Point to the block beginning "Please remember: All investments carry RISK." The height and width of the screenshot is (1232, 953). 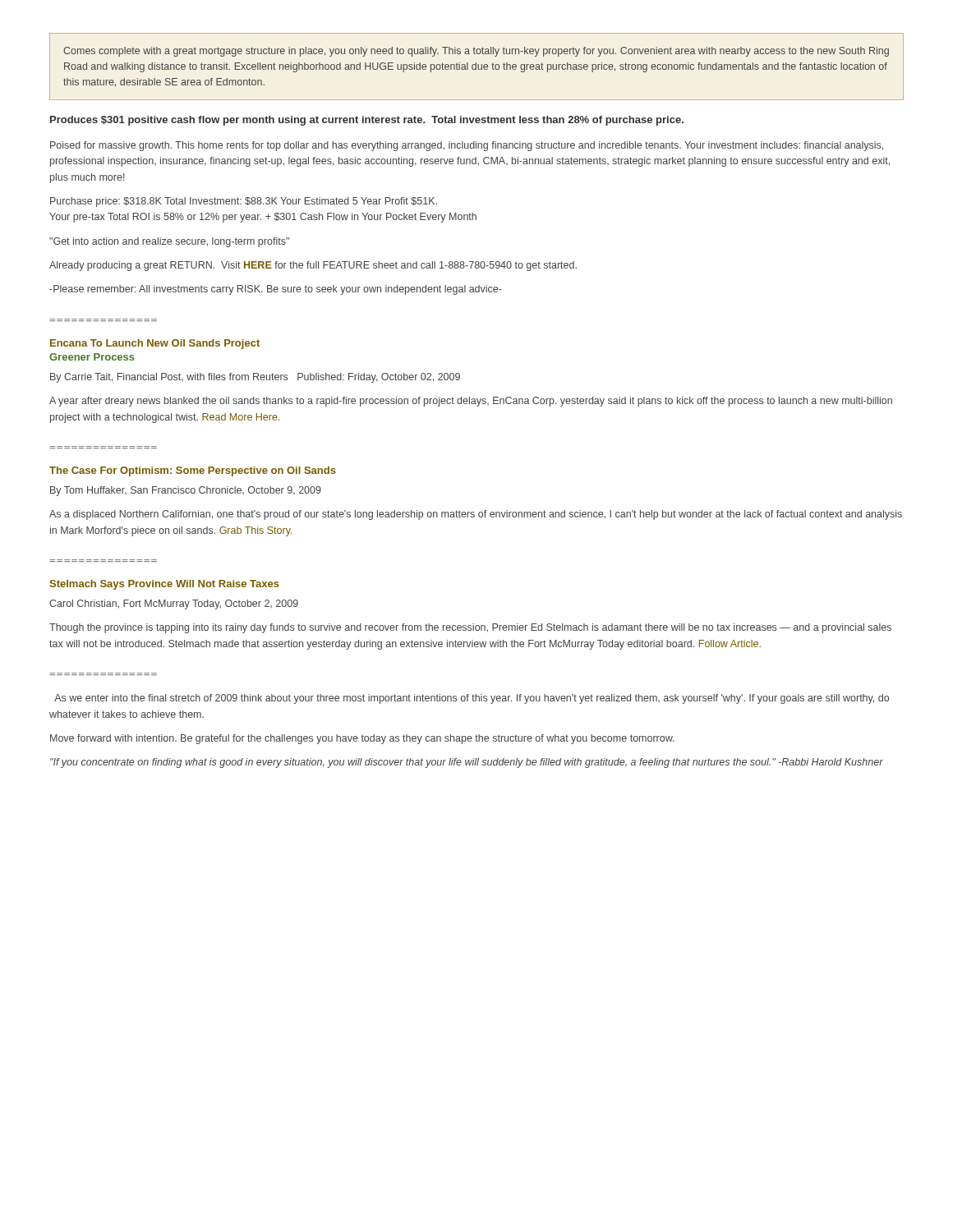pos(276,289)
